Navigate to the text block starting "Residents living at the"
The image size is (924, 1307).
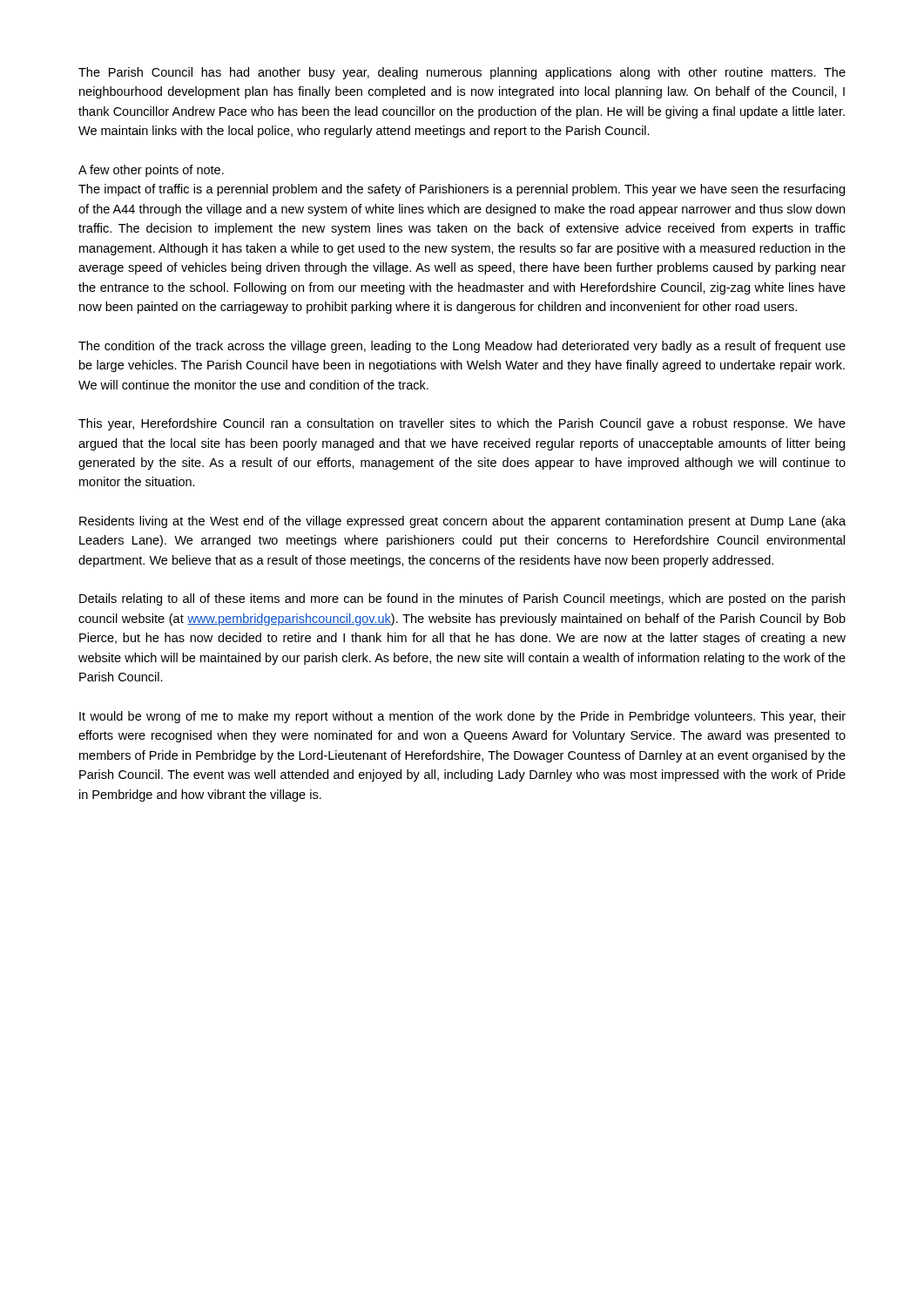(x=462, y=541)
